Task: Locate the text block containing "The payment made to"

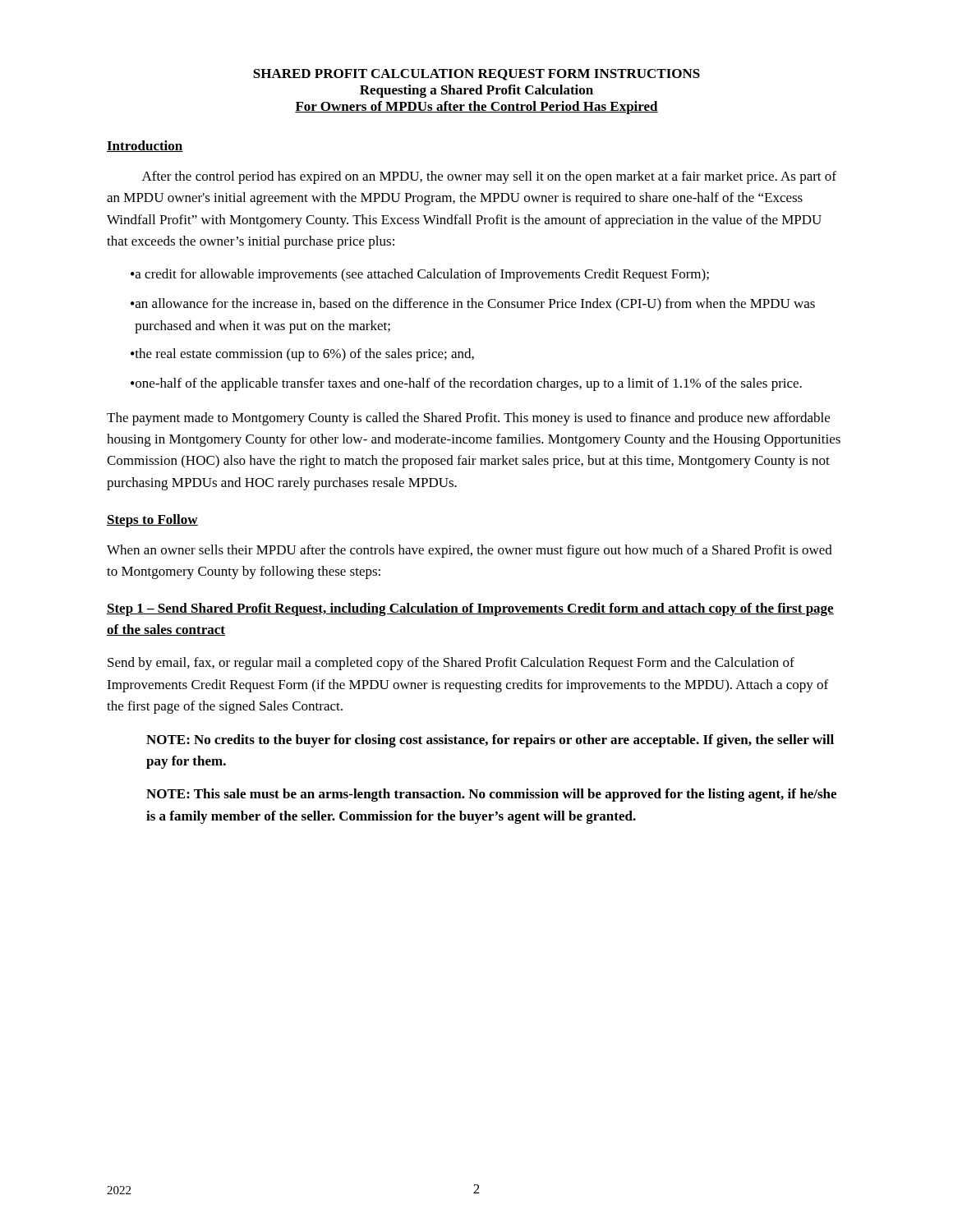Action: [x=474, y=450]
